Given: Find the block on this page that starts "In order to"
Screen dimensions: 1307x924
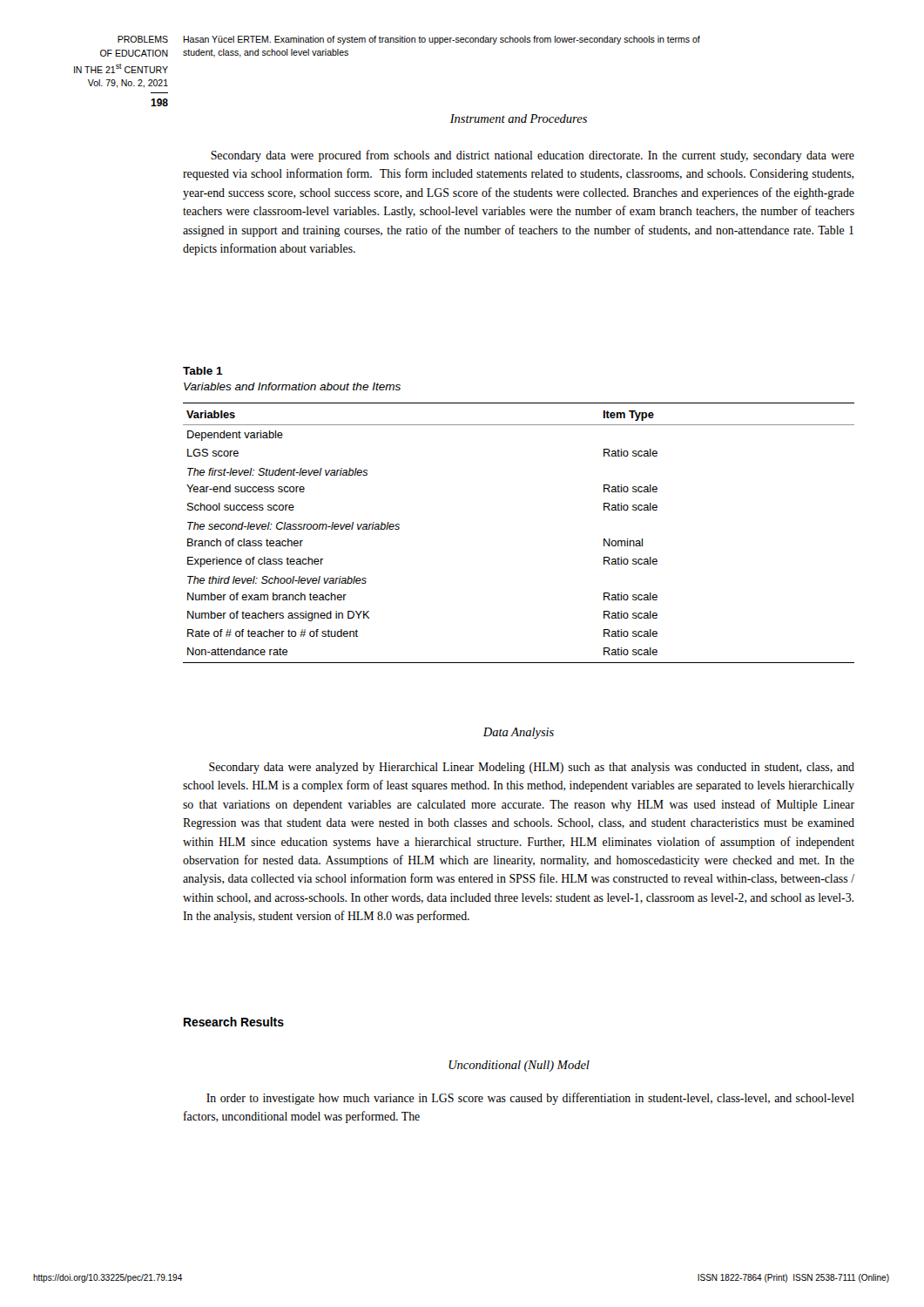Looking at the screenshot, I should tap(519, 1108).
